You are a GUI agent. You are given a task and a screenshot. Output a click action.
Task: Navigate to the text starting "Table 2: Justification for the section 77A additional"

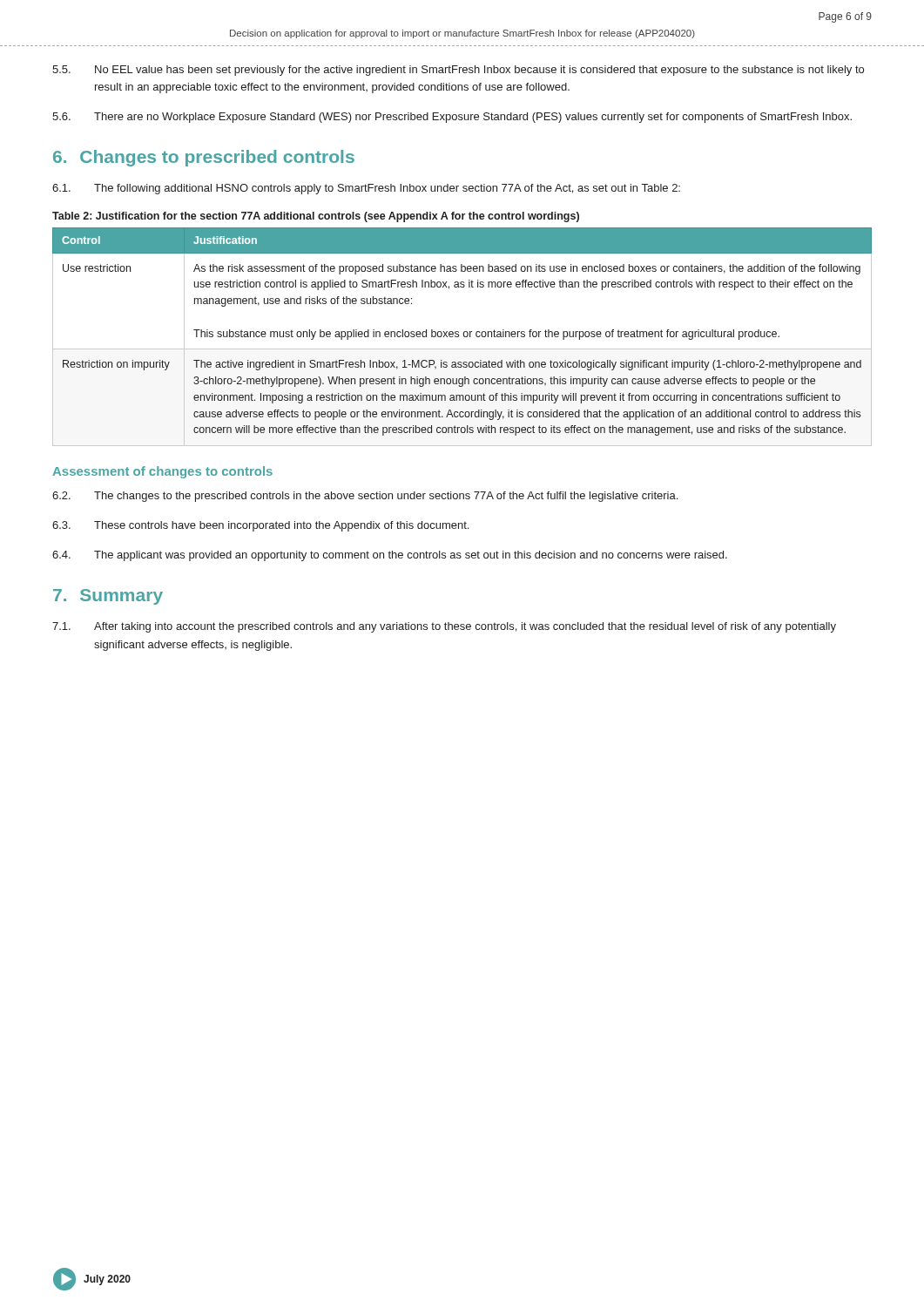(x=316, y=216)
